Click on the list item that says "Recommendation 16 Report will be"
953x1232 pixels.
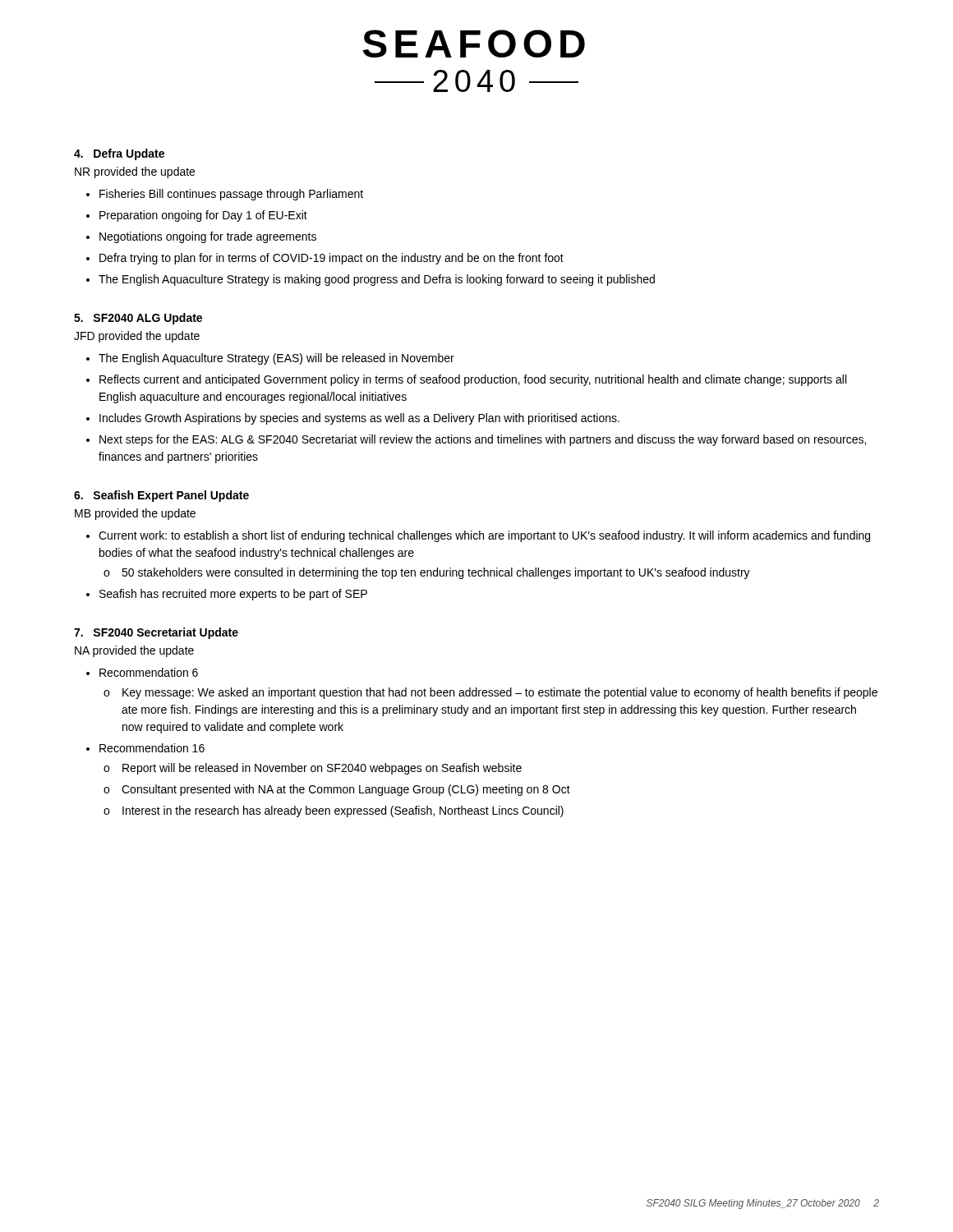pos(489,781)
